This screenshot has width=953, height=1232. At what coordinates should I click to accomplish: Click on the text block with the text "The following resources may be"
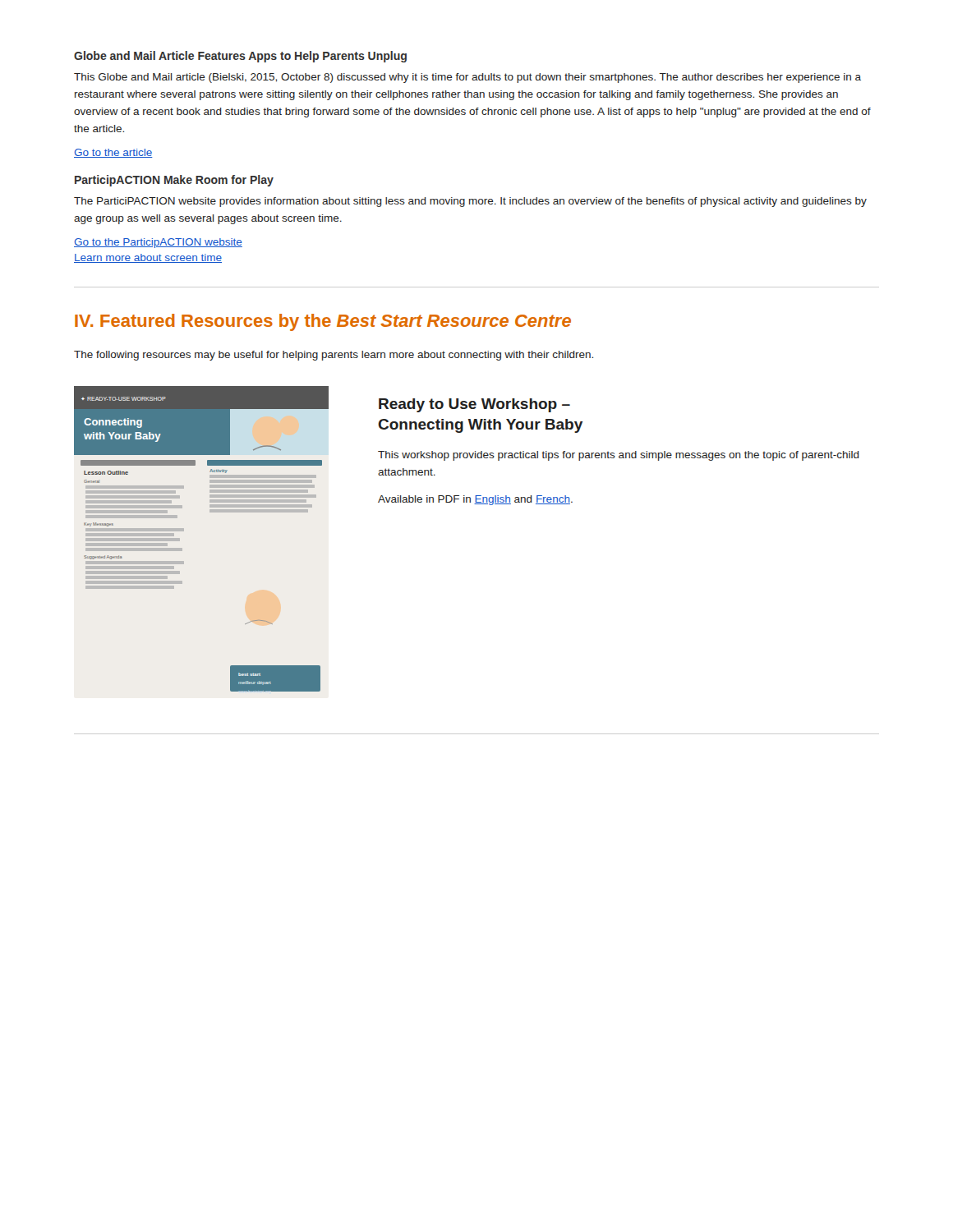[334, 354]
